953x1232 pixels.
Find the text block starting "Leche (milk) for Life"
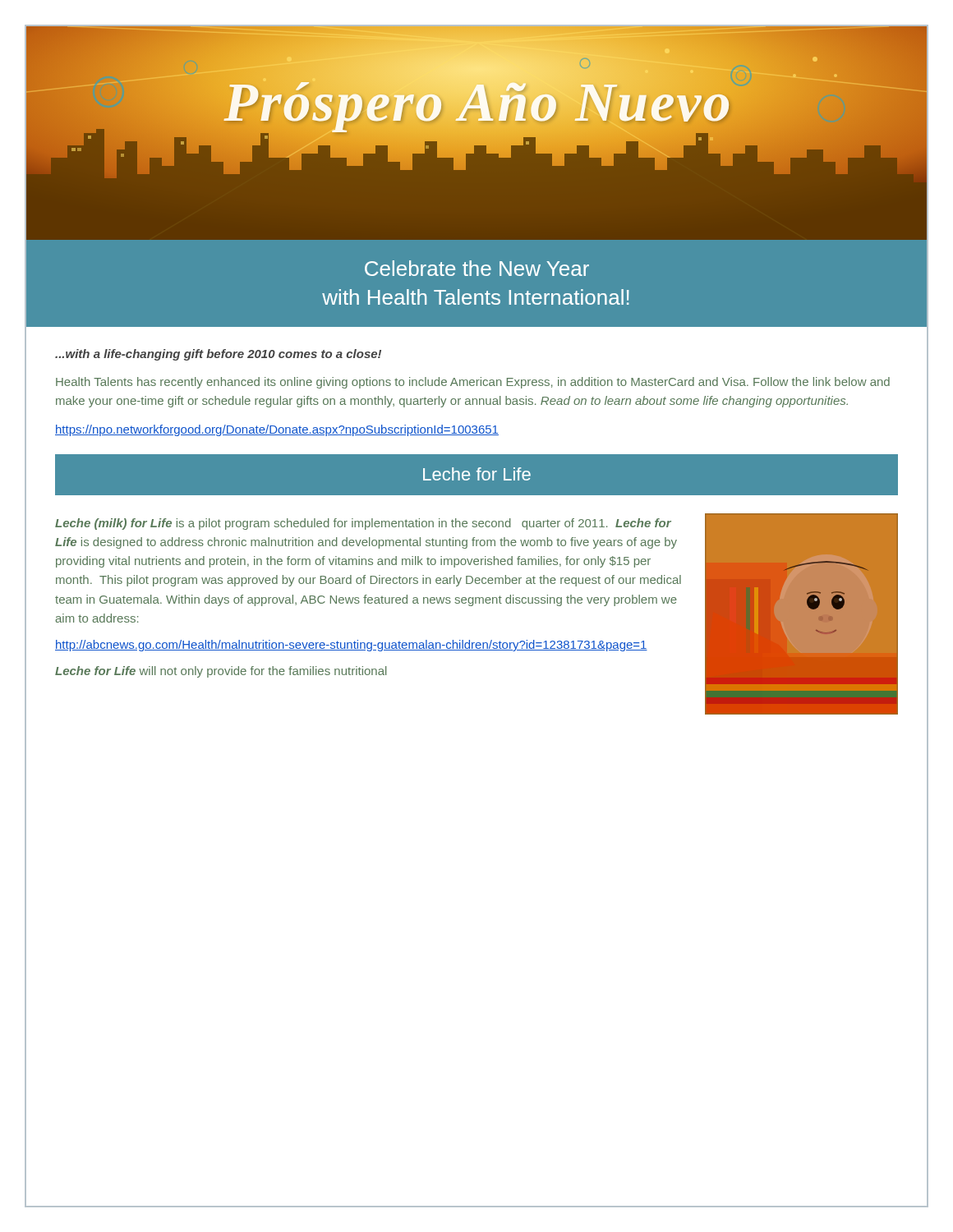pyautogui.click(x=373, y=570)
